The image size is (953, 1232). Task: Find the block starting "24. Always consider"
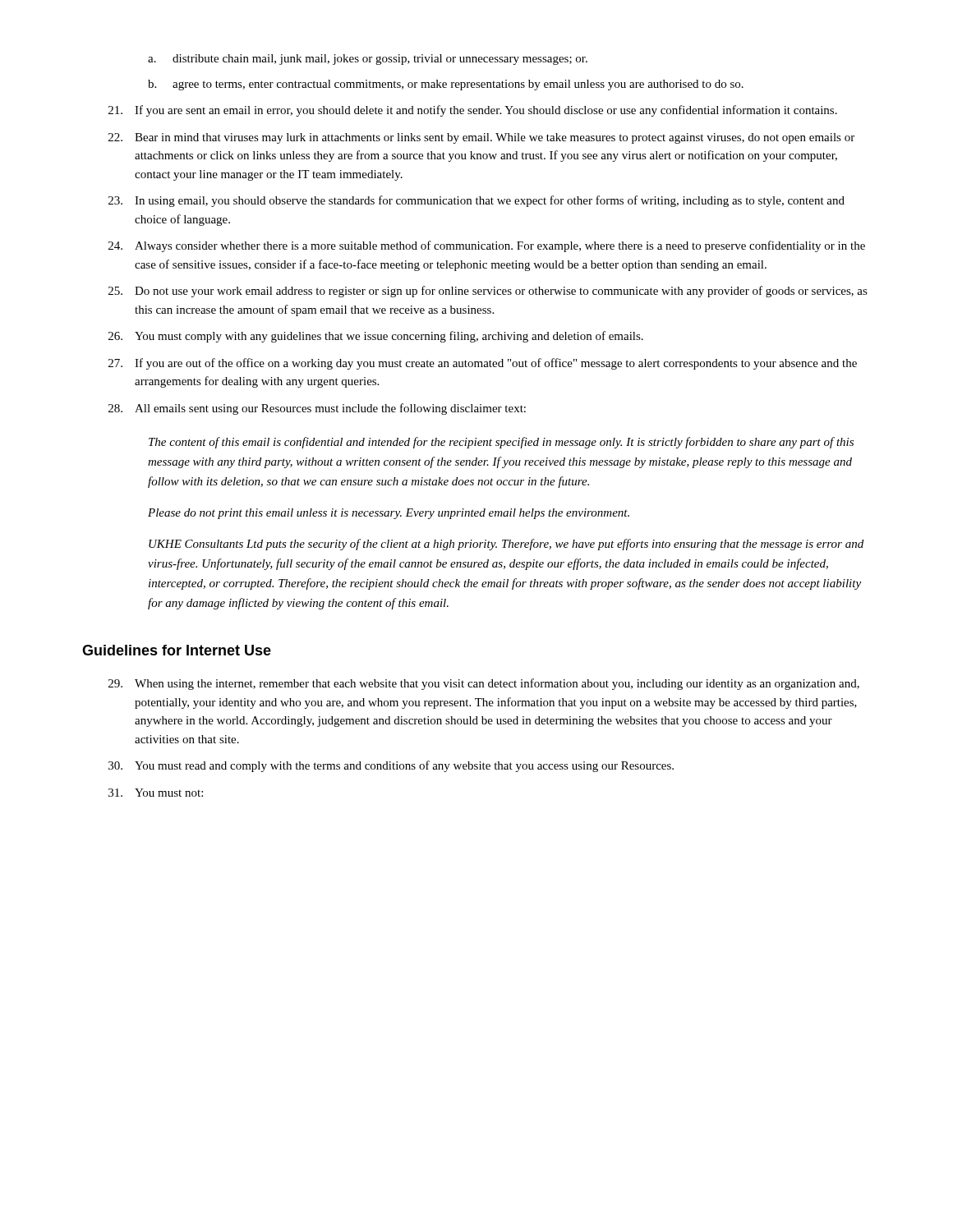coord(476,255)
